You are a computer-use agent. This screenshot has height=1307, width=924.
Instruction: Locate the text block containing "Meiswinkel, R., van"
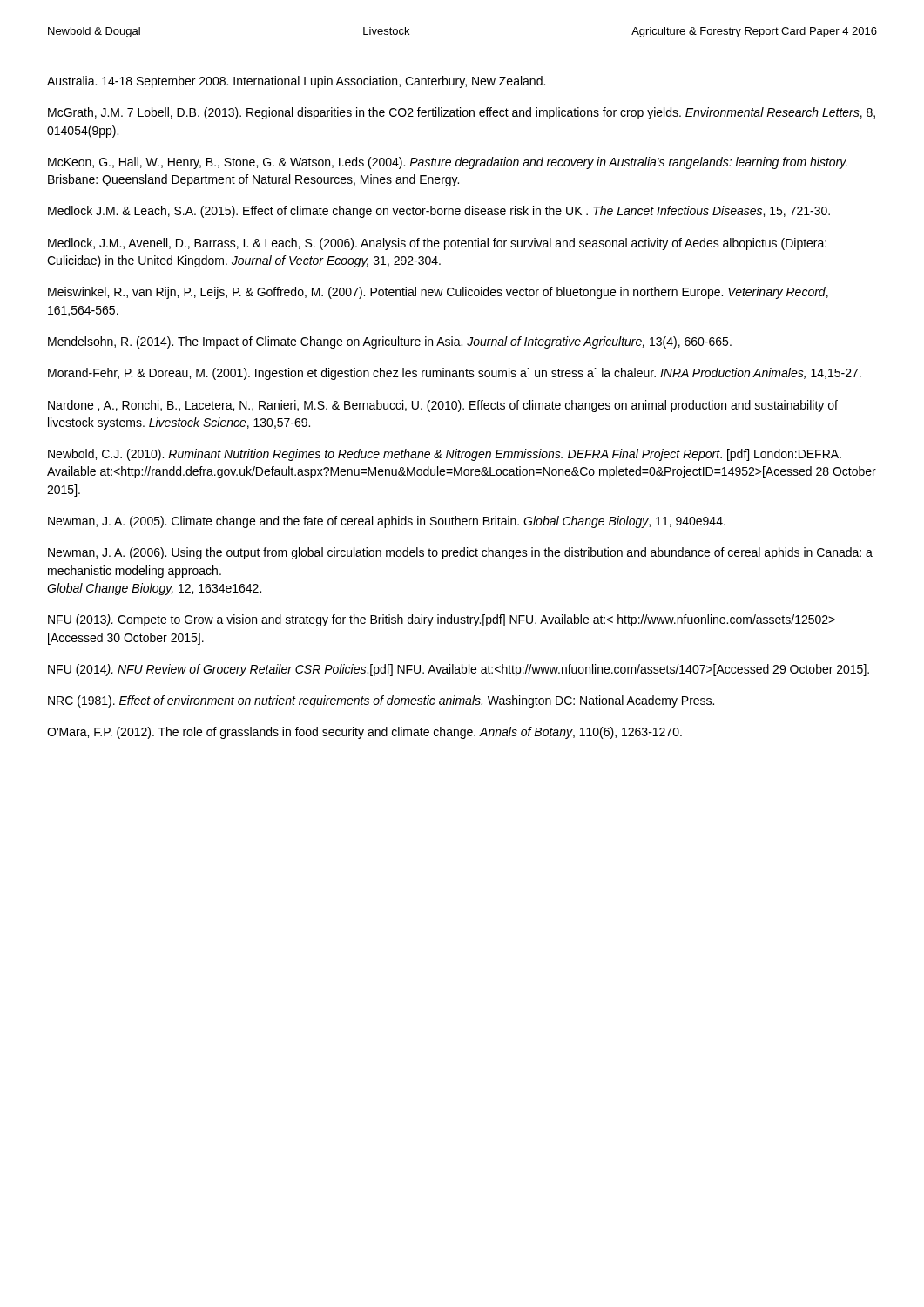[438, 301]
